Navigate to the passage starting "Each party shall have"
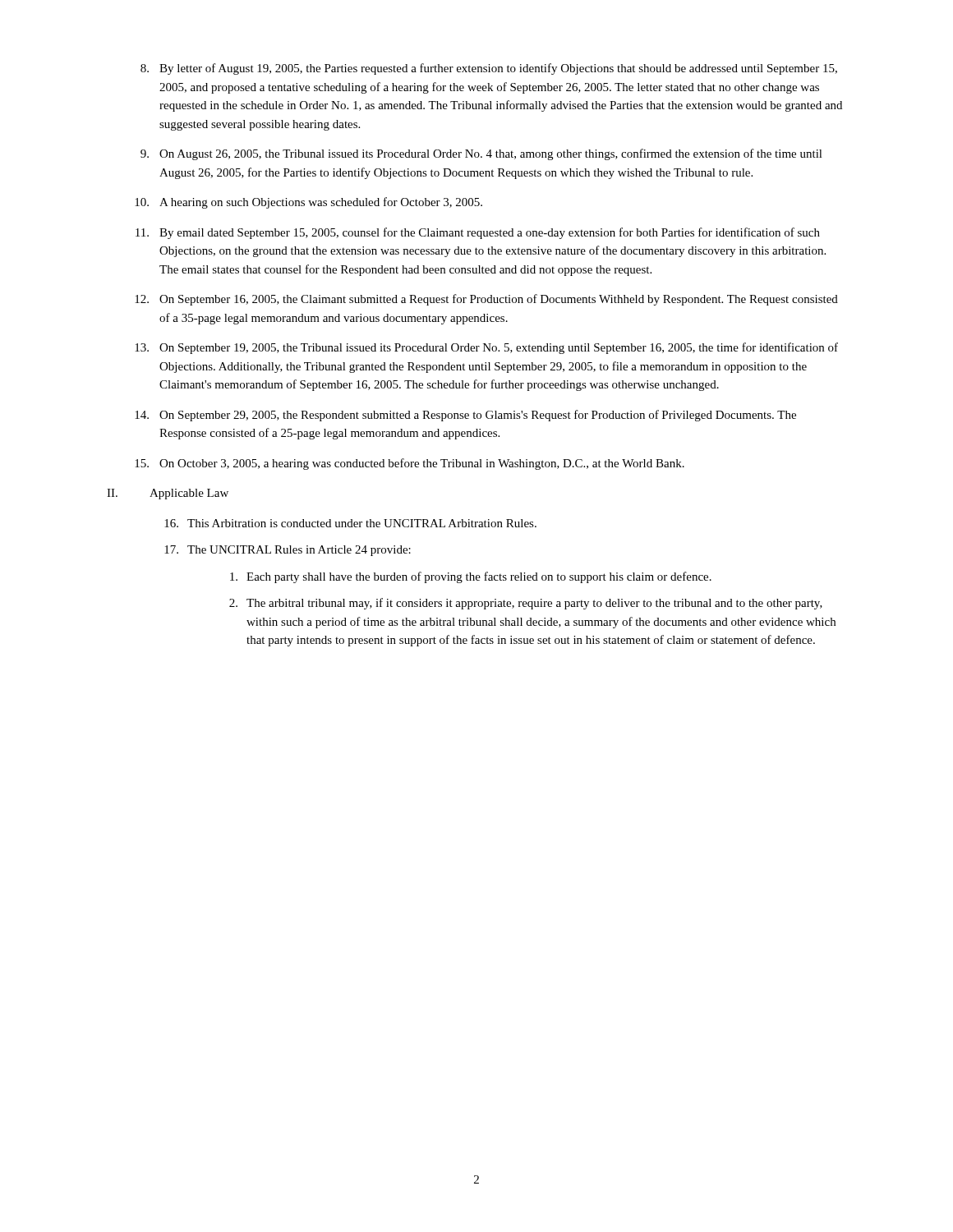The image size is (953, 1232). click(x=531, y=576)
